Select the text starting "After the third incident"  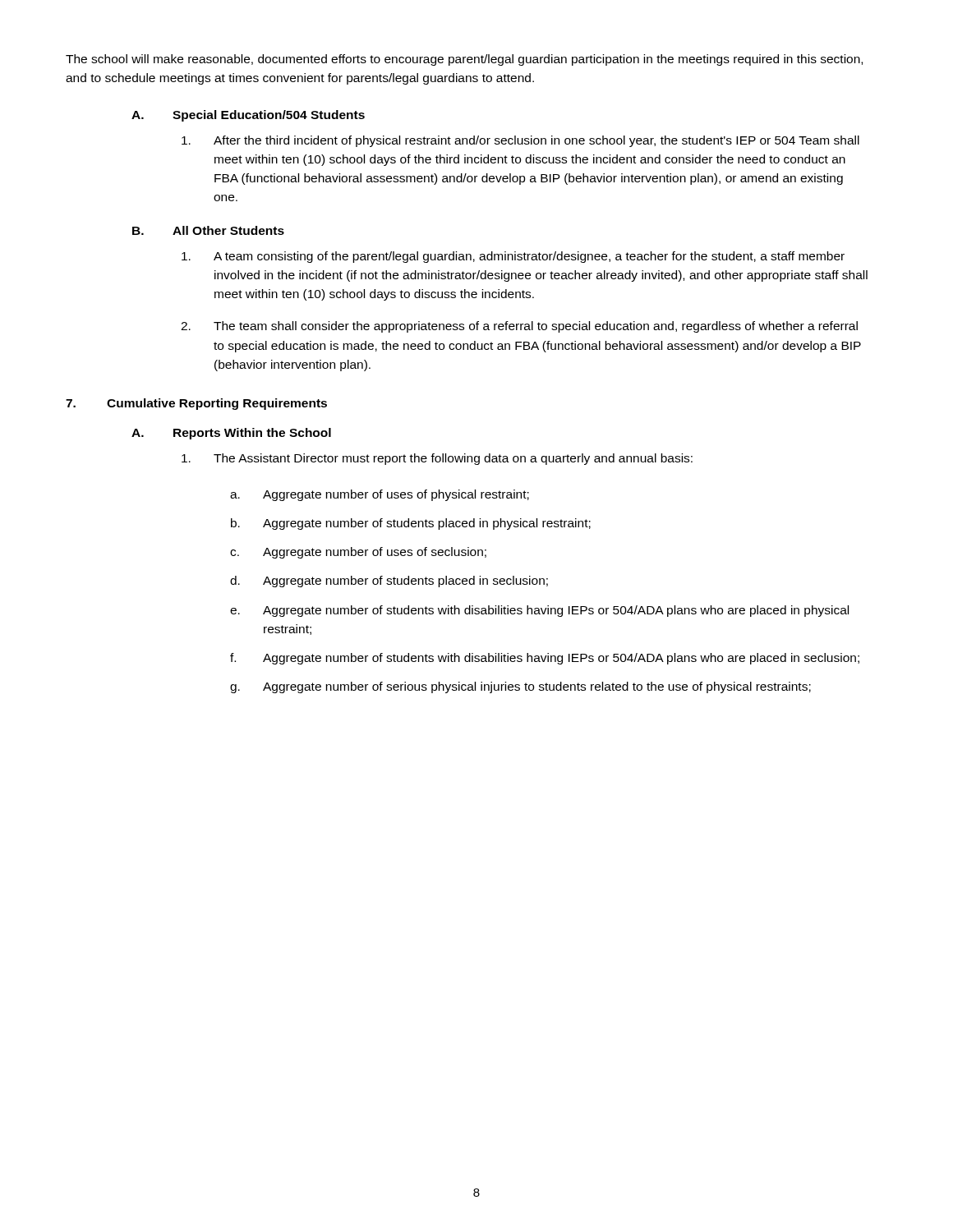(526, 168)
